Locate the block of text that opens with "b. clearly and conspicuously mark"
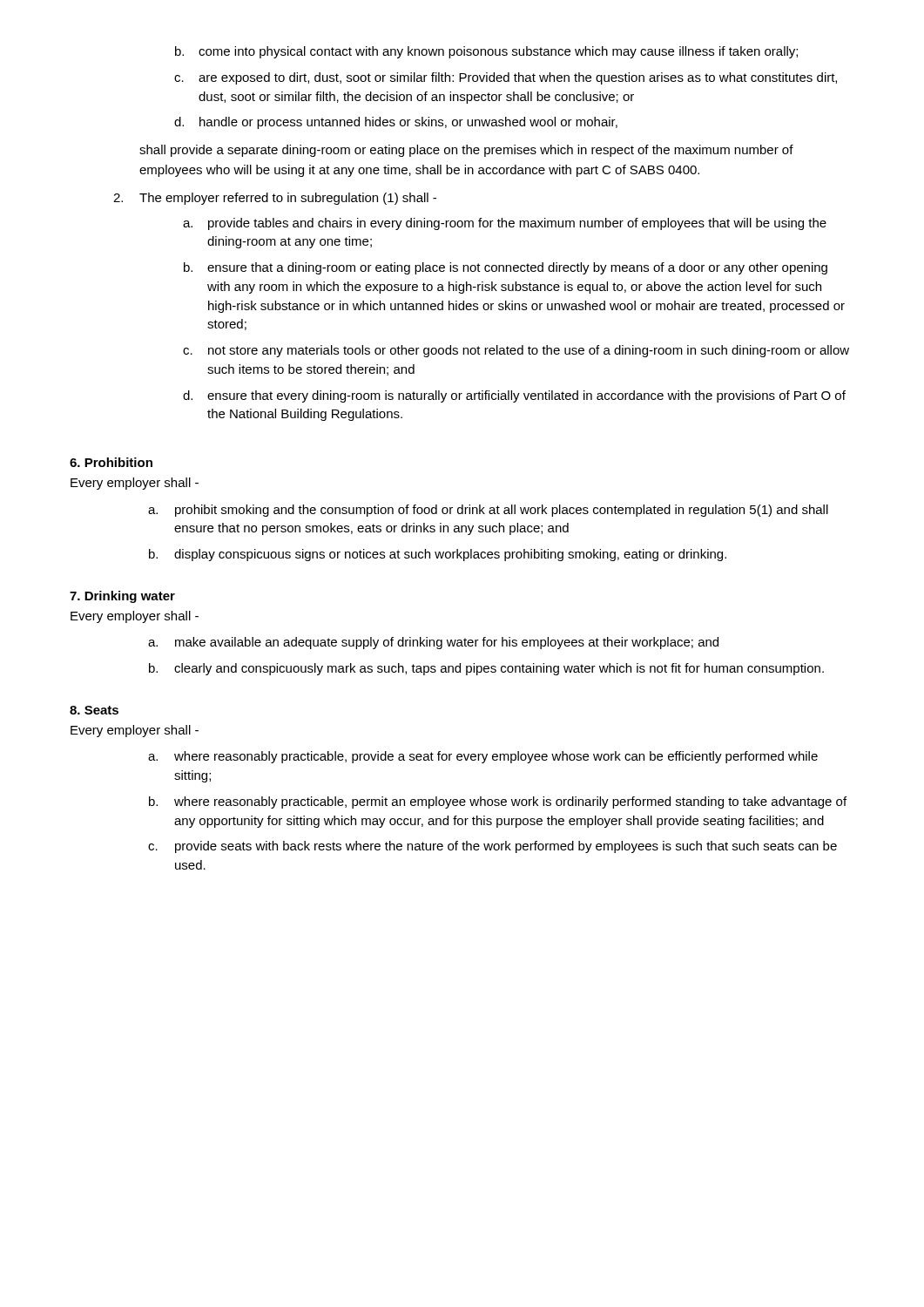The image size is (924, 1307). tap(501, 668)
